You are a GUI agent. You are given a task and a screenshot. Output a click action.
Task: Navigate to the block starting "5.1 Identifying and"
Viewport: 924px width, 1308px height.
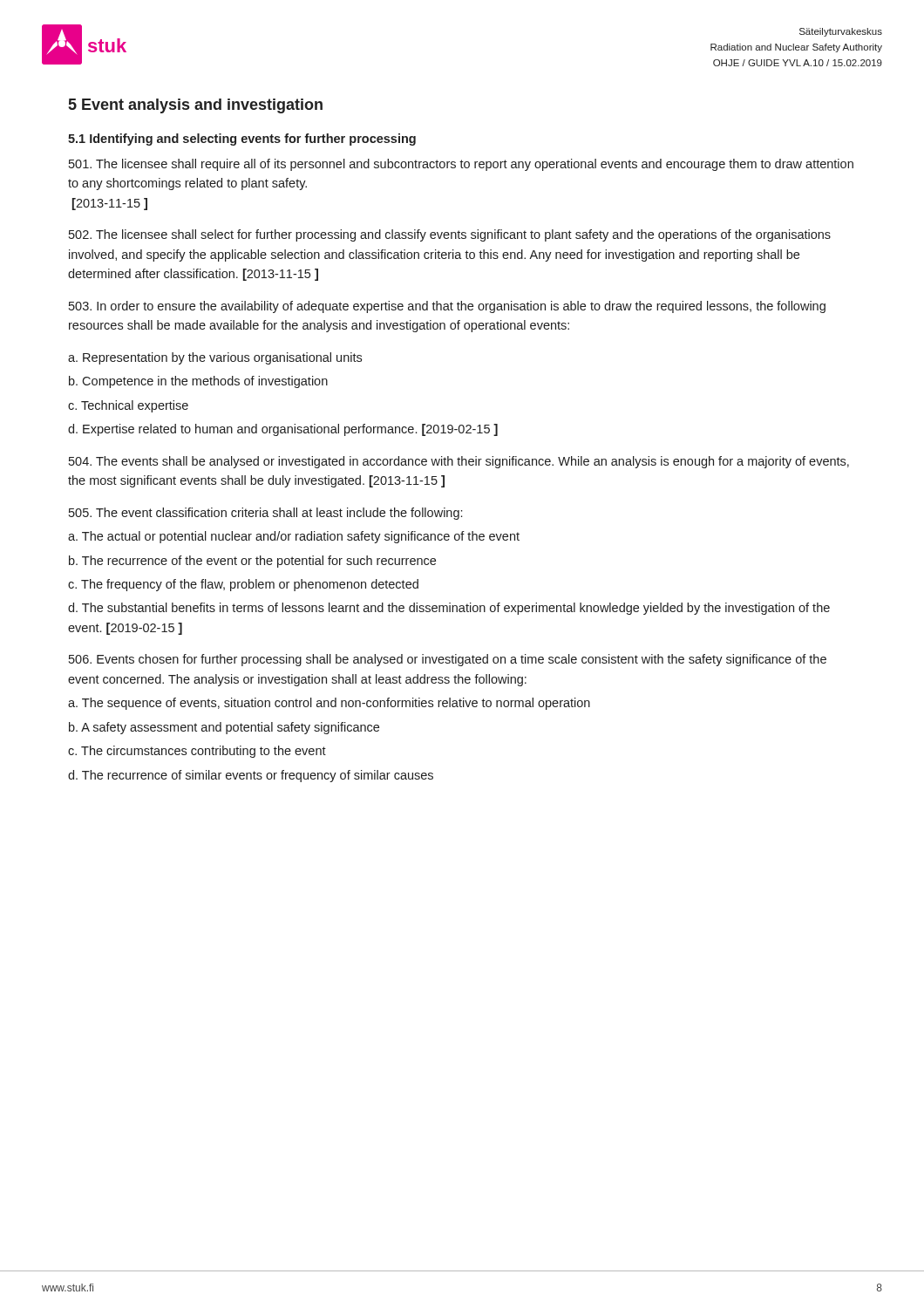click(242, 139)
